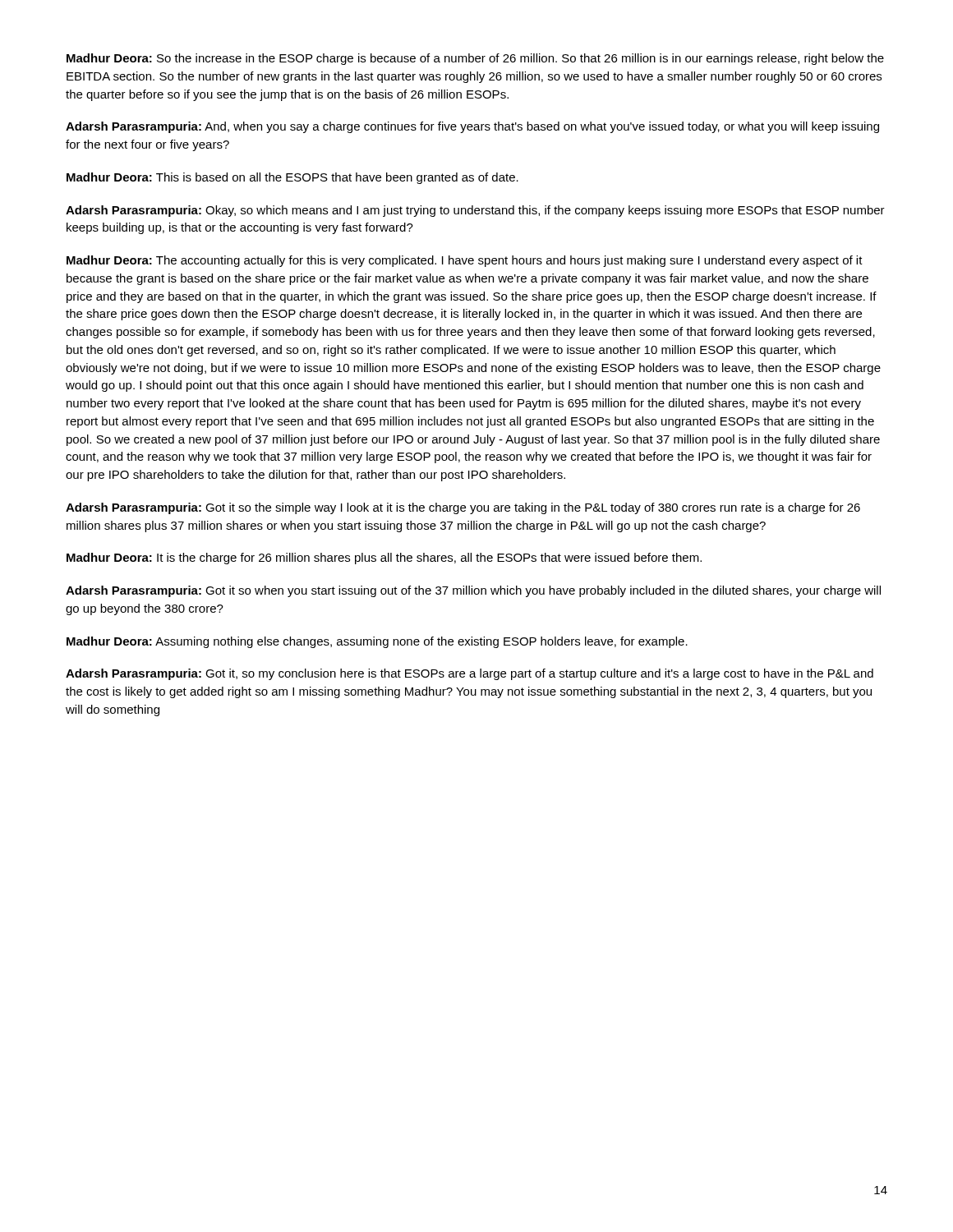Viewport: 953px width, 1232px height.
Task: Select the region starting "Madhur Deora: The accounting"
Action: (x=473, y=367)
